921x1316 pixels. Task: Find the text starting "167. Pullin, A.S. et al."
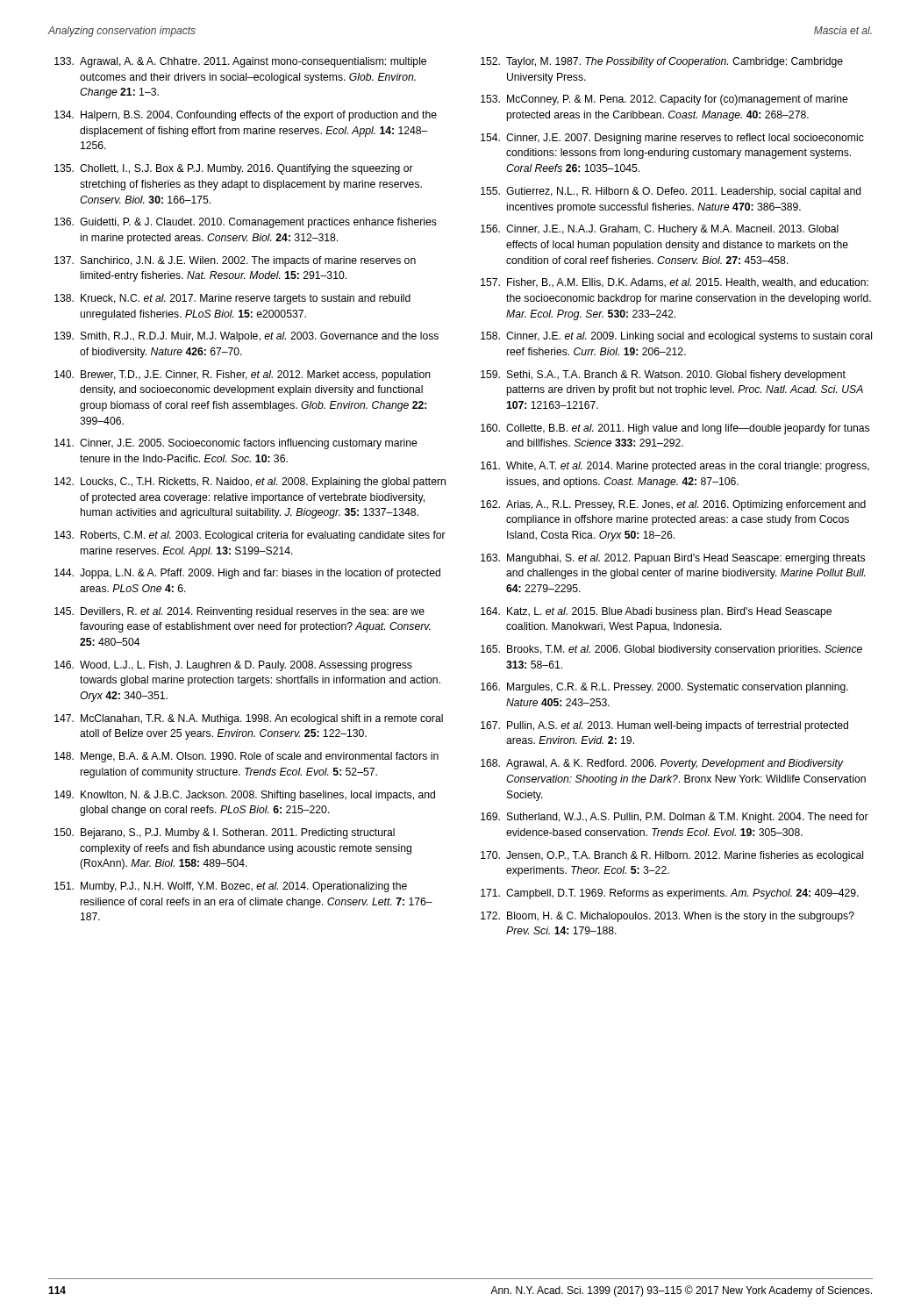[674, 734]
